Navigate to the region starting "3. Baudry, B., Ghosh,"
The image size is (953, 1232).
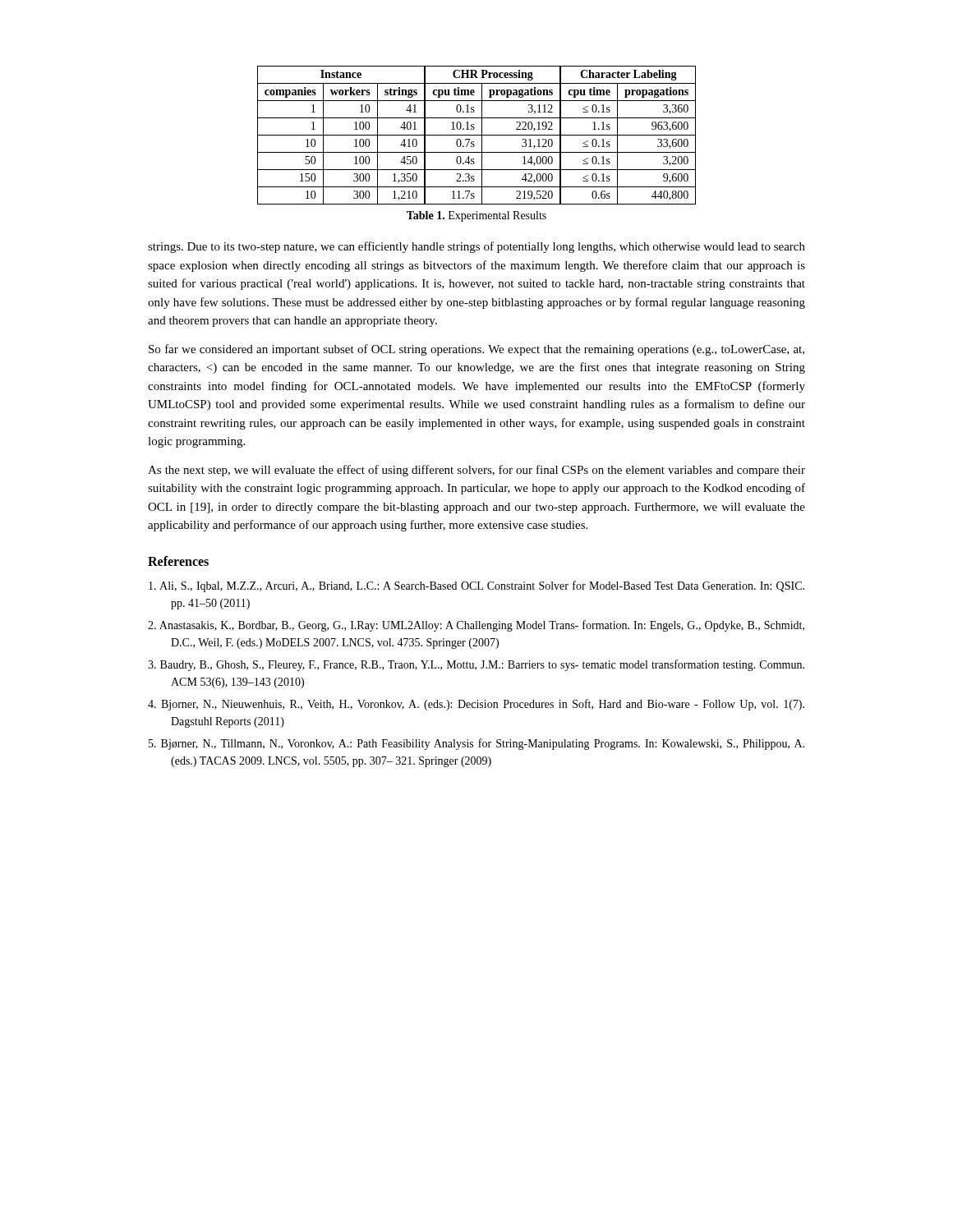click(476, 673)
